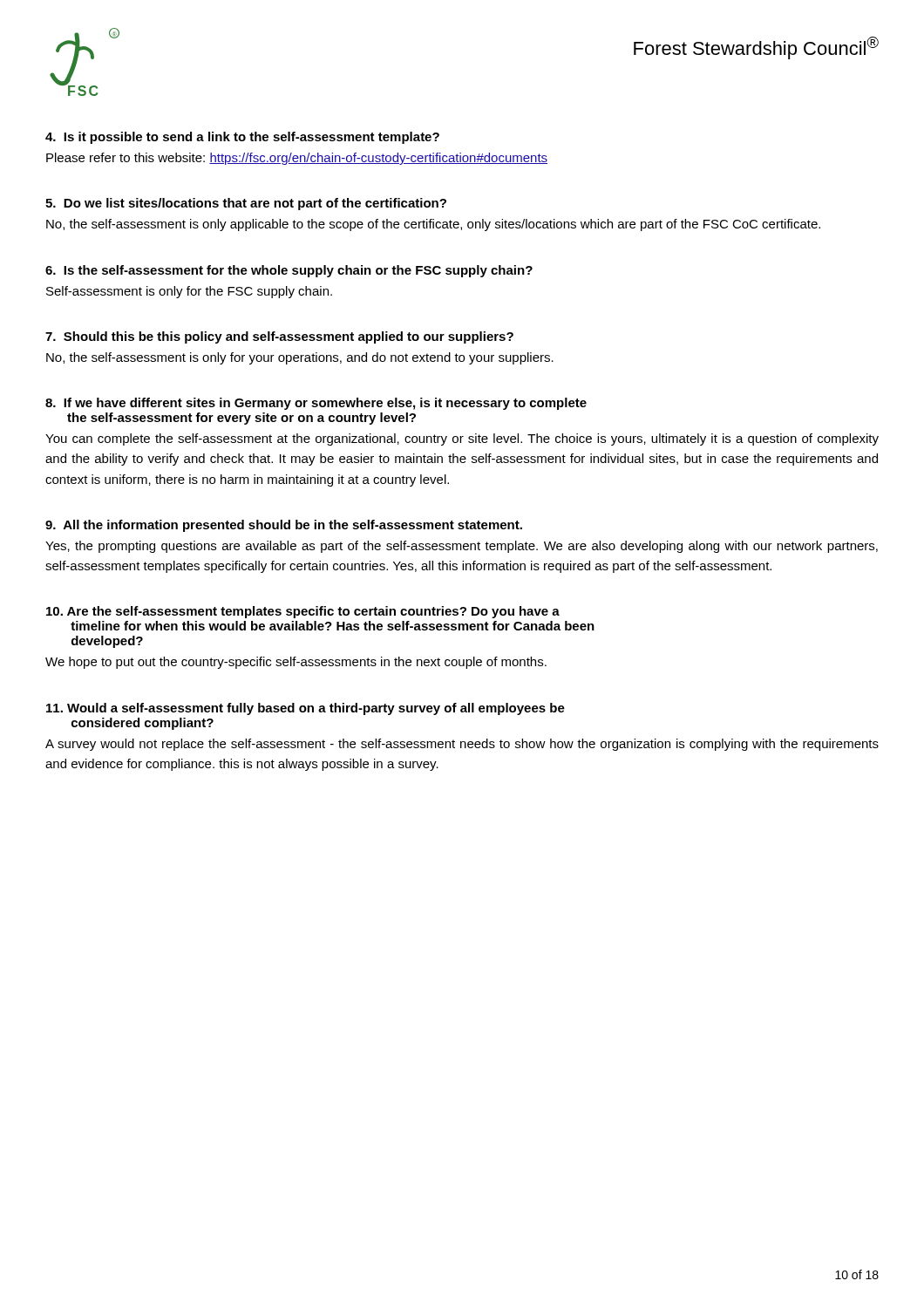Image resolution: width=924 pixels, height=1308 pixels.
Task: Select the text block that reads "No, the self-assessment is only applicable to"
Action: 433,224
